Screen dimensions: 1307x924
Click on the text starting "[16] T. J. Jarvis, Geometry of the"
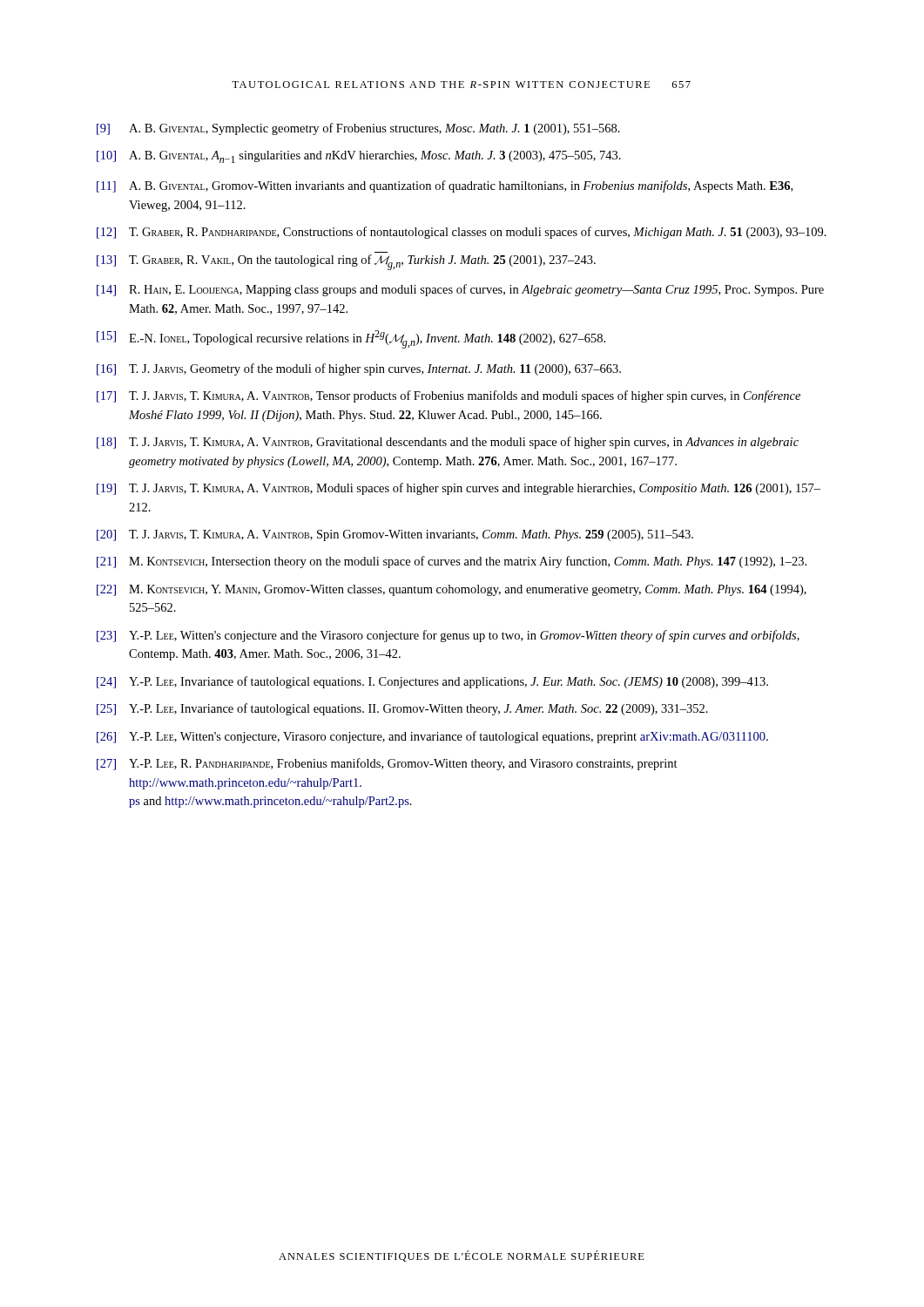(x=462, y=369)
